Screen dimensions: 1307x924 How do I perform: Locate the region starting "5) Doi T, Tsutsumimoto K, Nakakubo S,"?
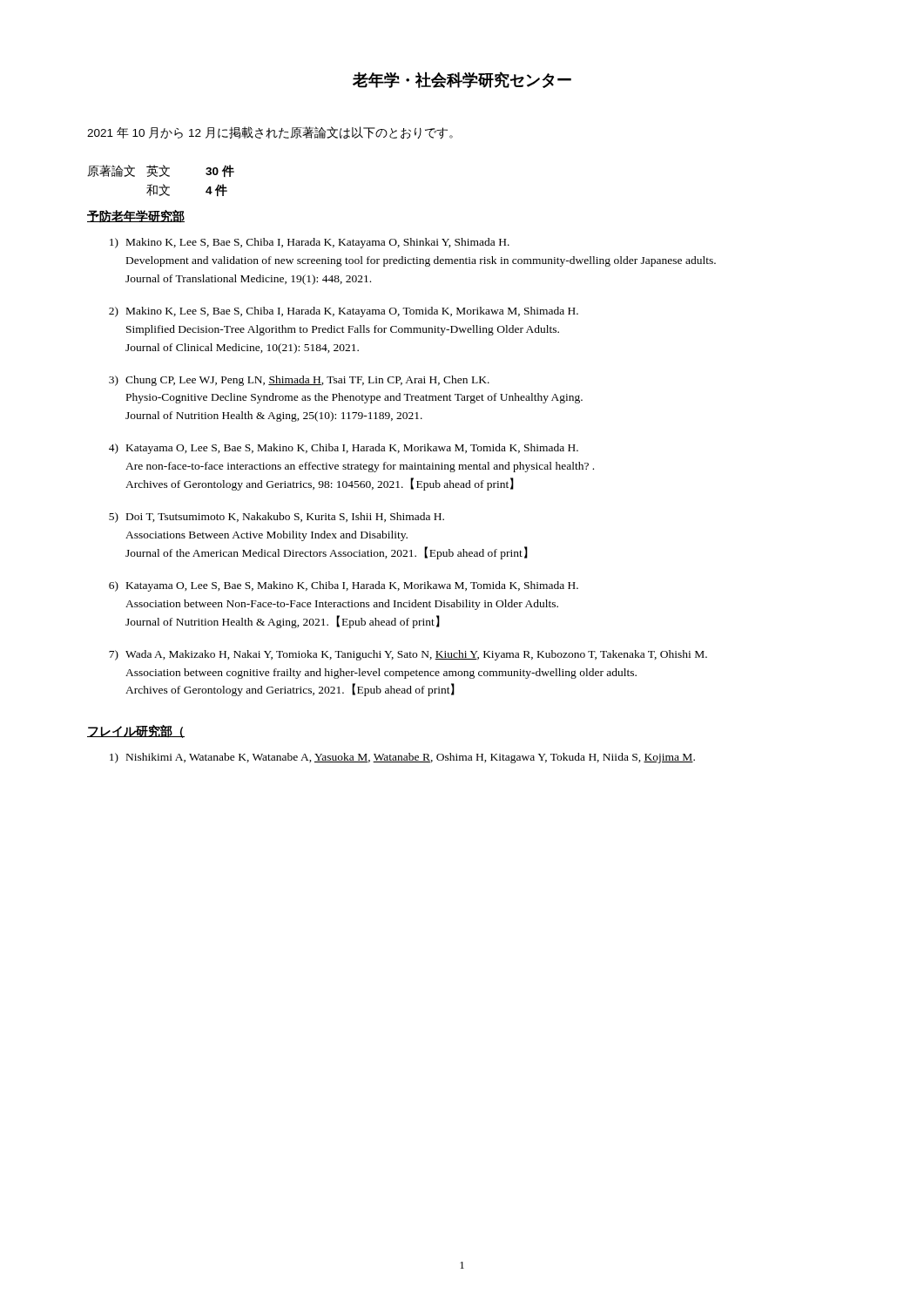pos(277,518)
